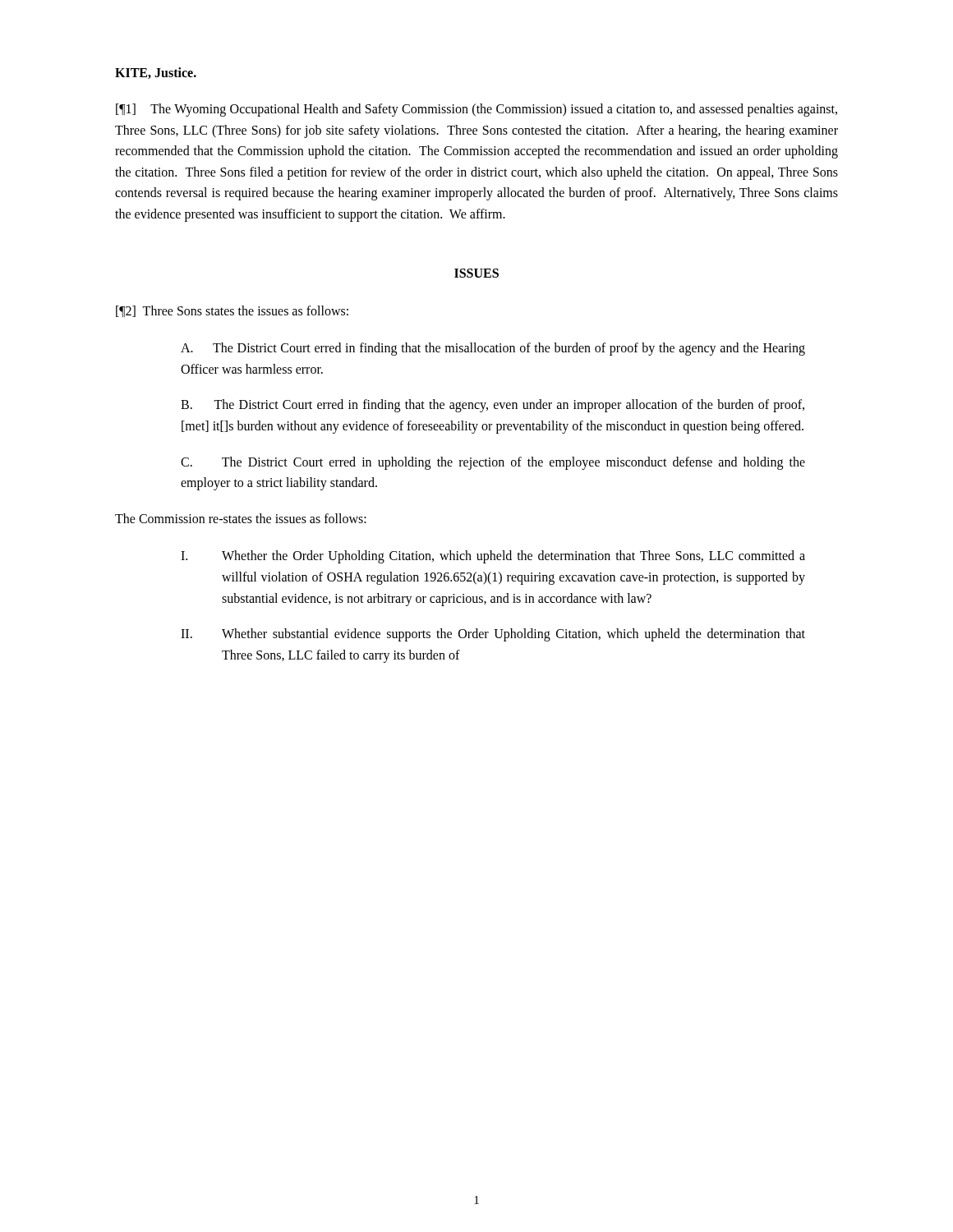This screenshot has width=953, height=1232.
Task: Find the block on this page that starts "The Commission re-states the issues"
Action: click(241, 518)
